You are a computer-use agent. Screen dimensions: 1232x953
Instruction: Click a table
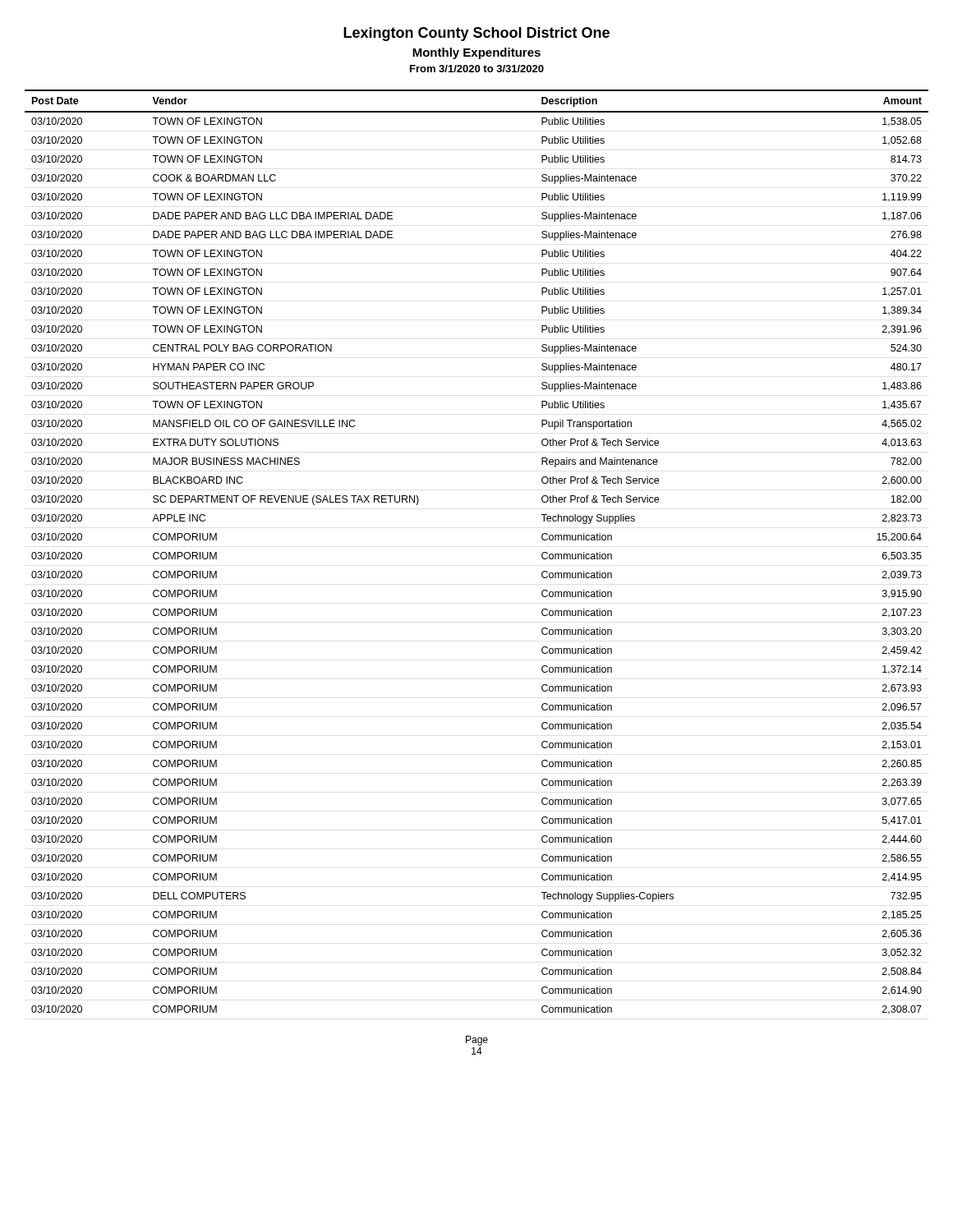(x=476, y=554)
